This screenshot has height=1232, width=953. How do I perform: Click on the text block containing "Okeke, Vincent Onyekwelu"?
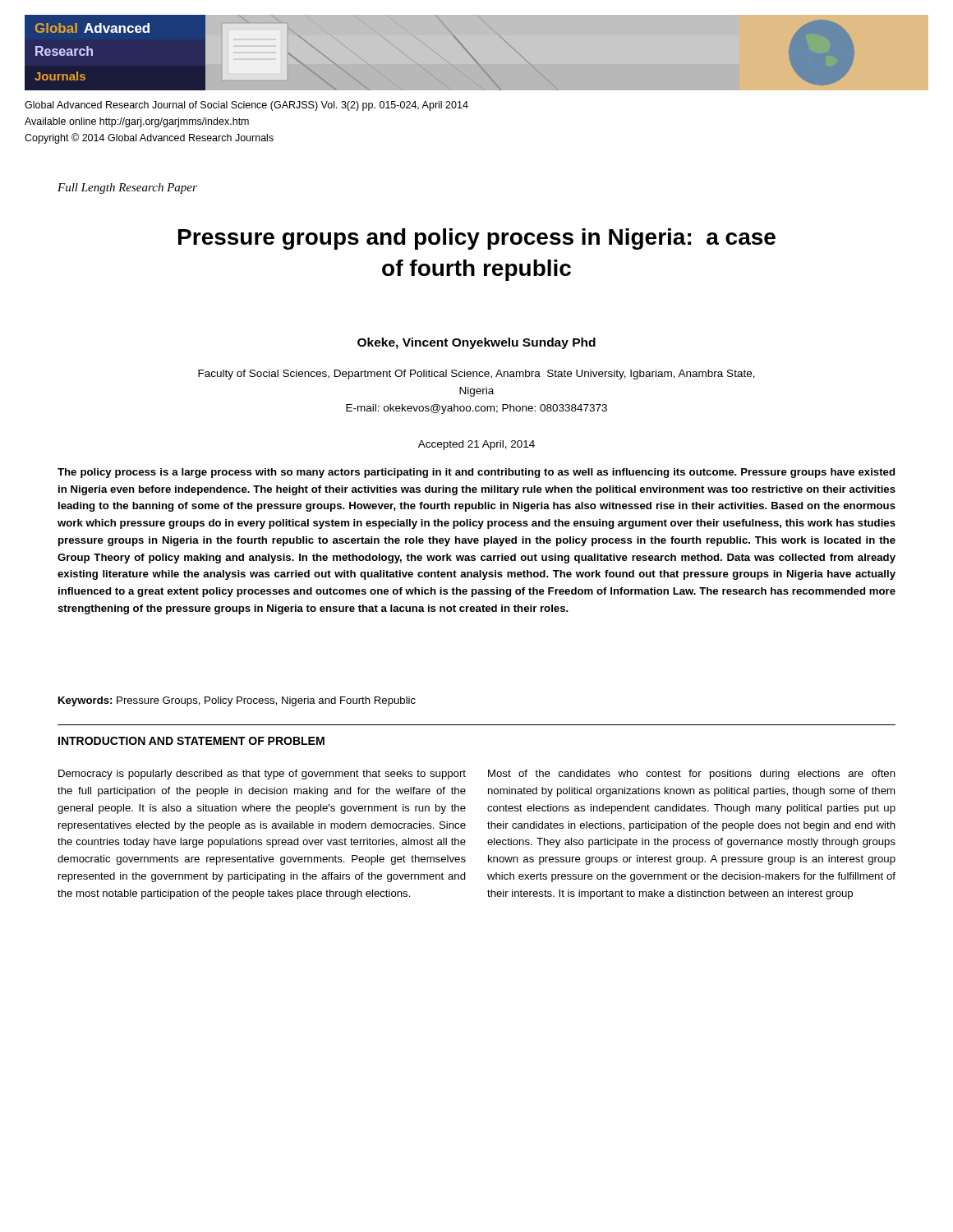(476, 342)
